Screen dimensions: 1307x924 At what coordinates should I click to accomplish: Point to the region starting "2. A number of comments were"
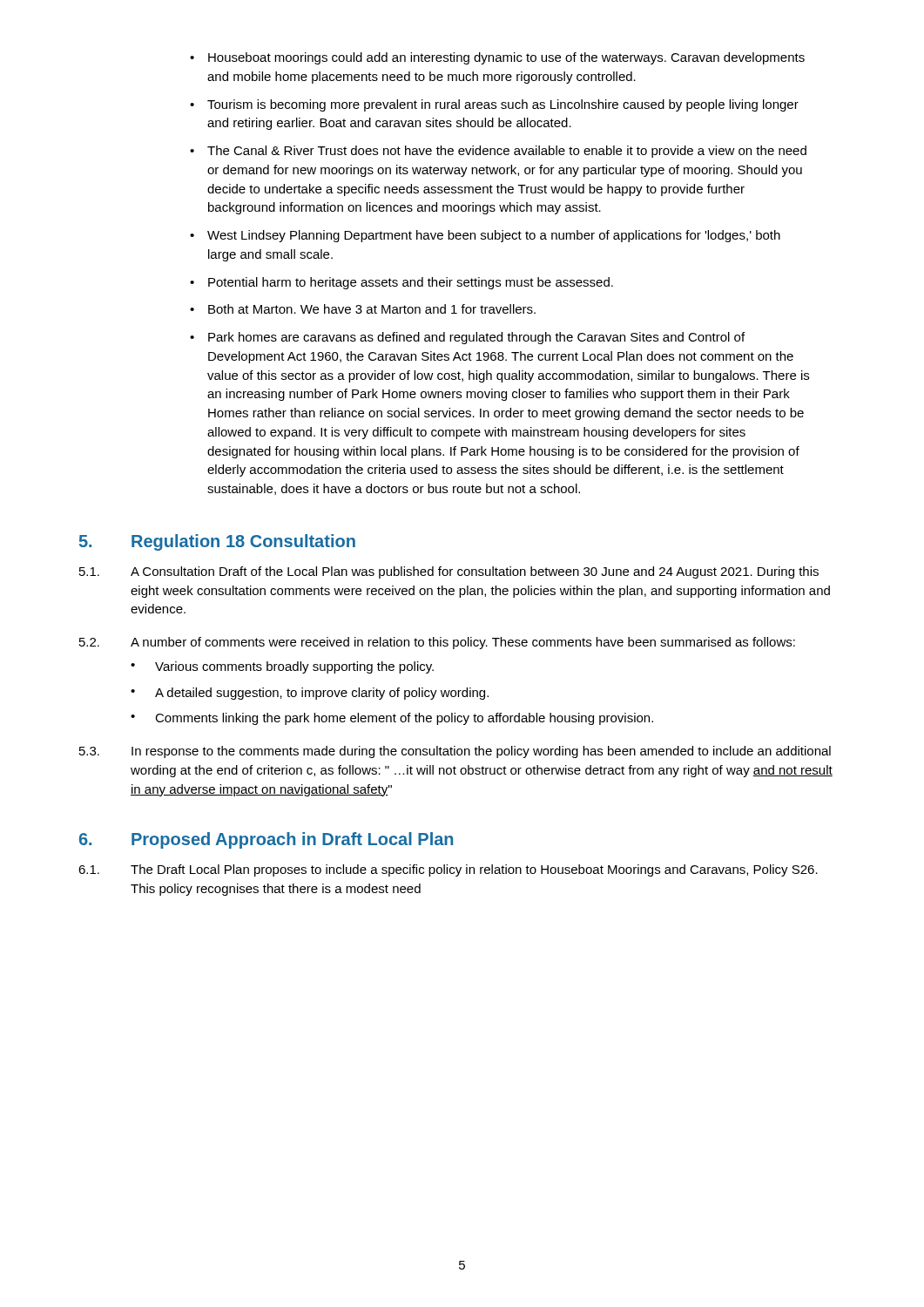pos(462,642)
